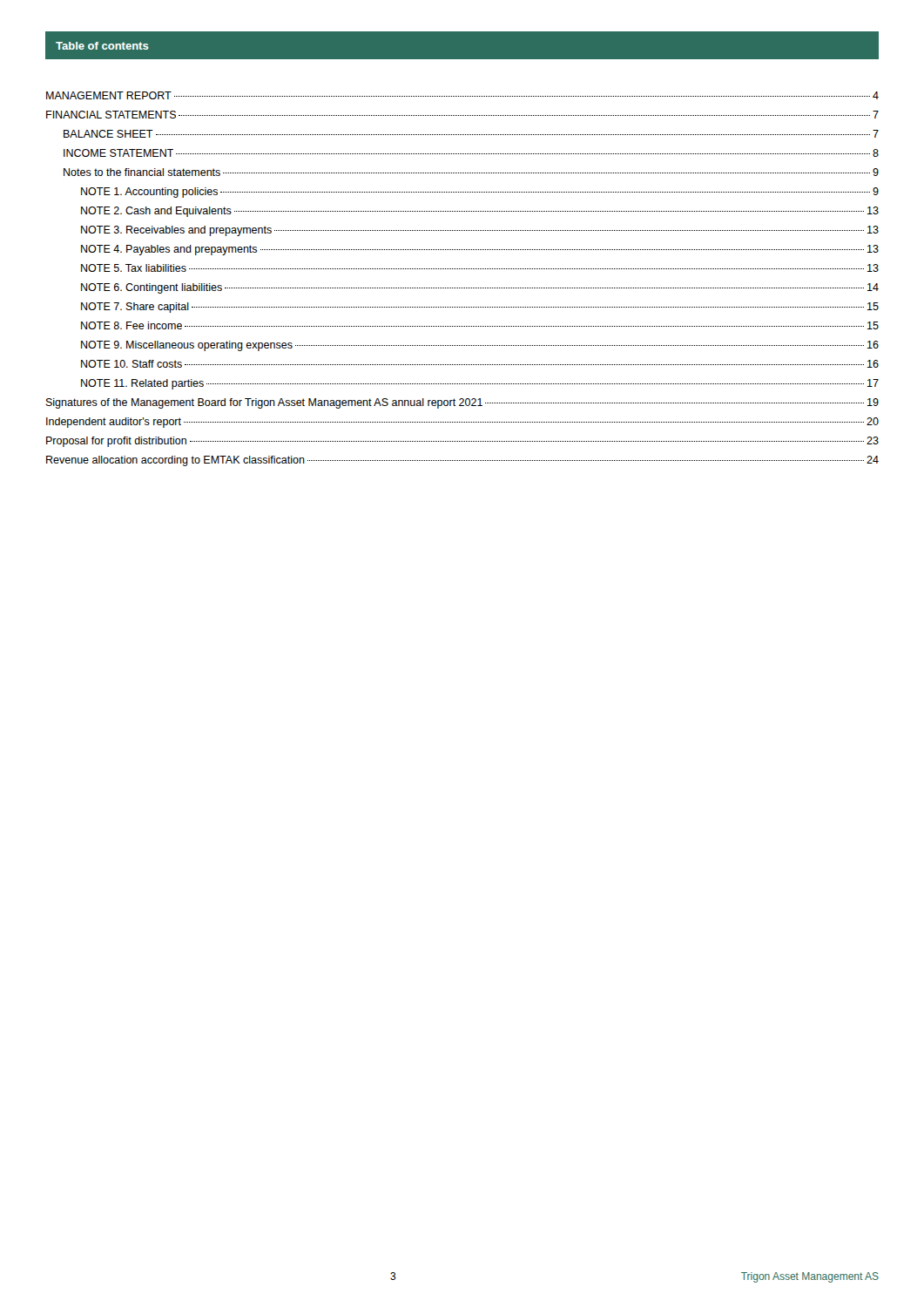924x1307 pixels.
Task: Find the element starting "Independent auditor's report 20"
Action: (x=462, y=422)
